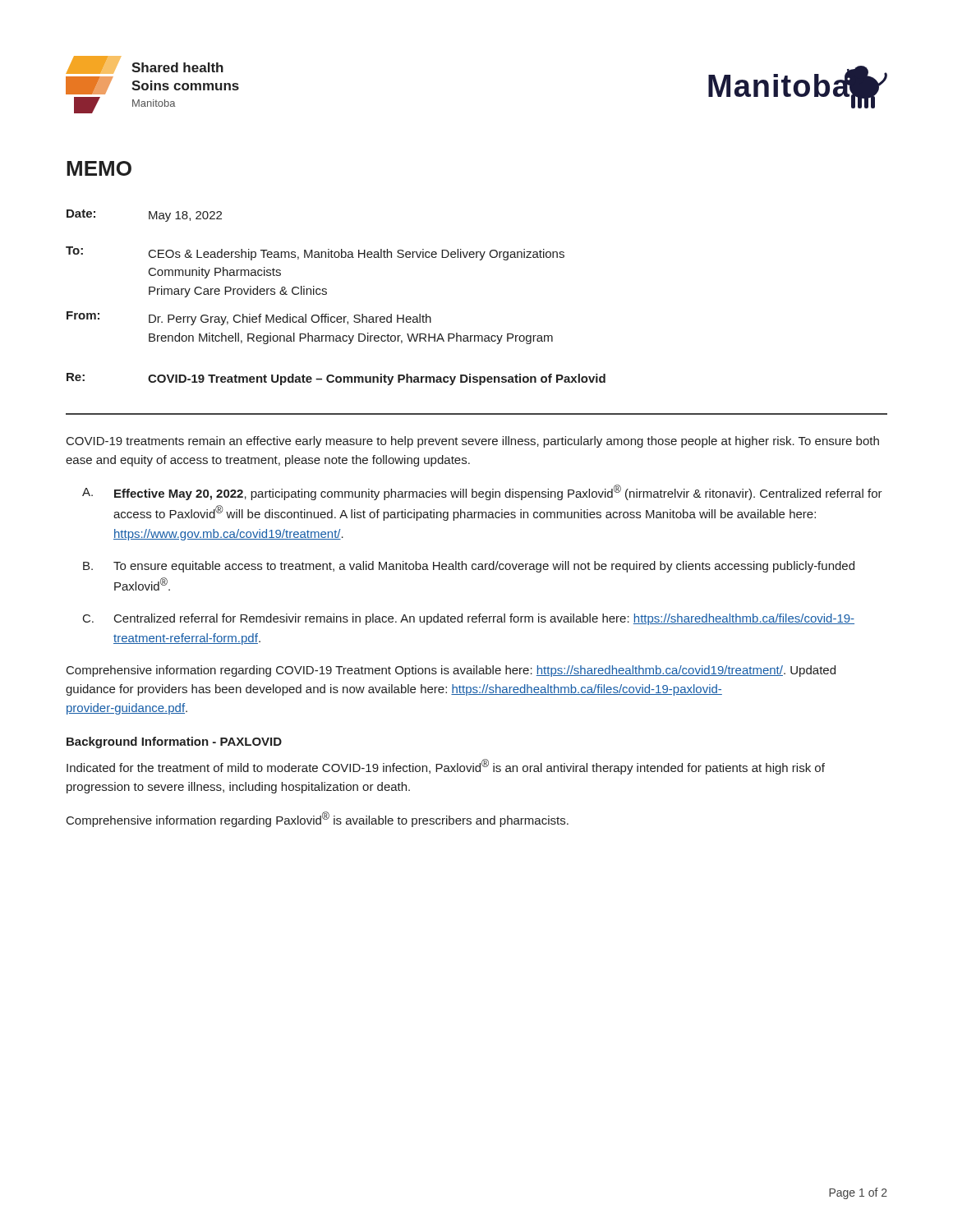Find the block starting "Date: May 18, 2022"
Image resolution: width=953 pixels, height=1232 pixels.
(80, 216)
